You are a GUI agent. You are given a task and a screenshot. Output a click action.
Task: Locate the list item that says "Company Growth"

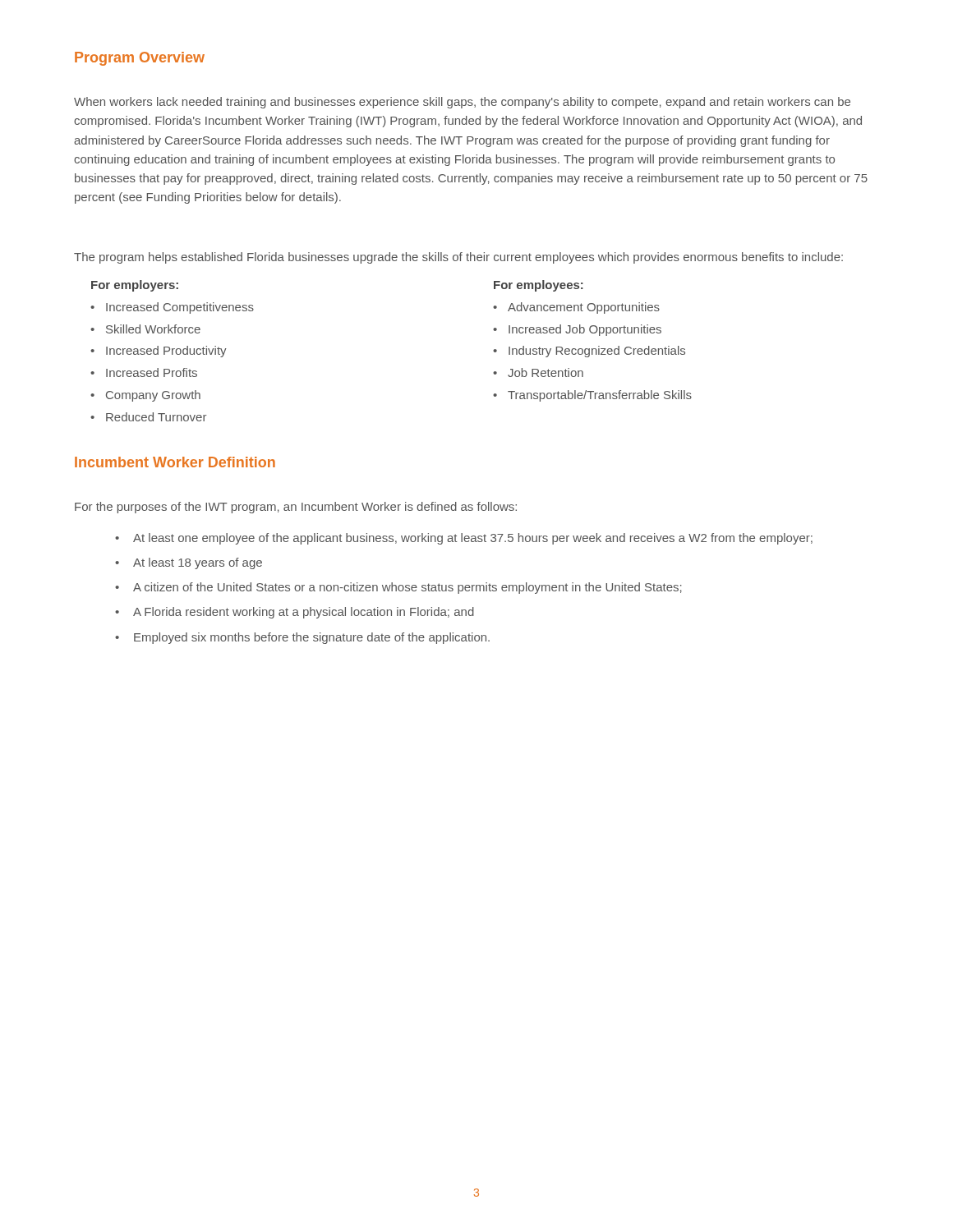coord(145,396)
